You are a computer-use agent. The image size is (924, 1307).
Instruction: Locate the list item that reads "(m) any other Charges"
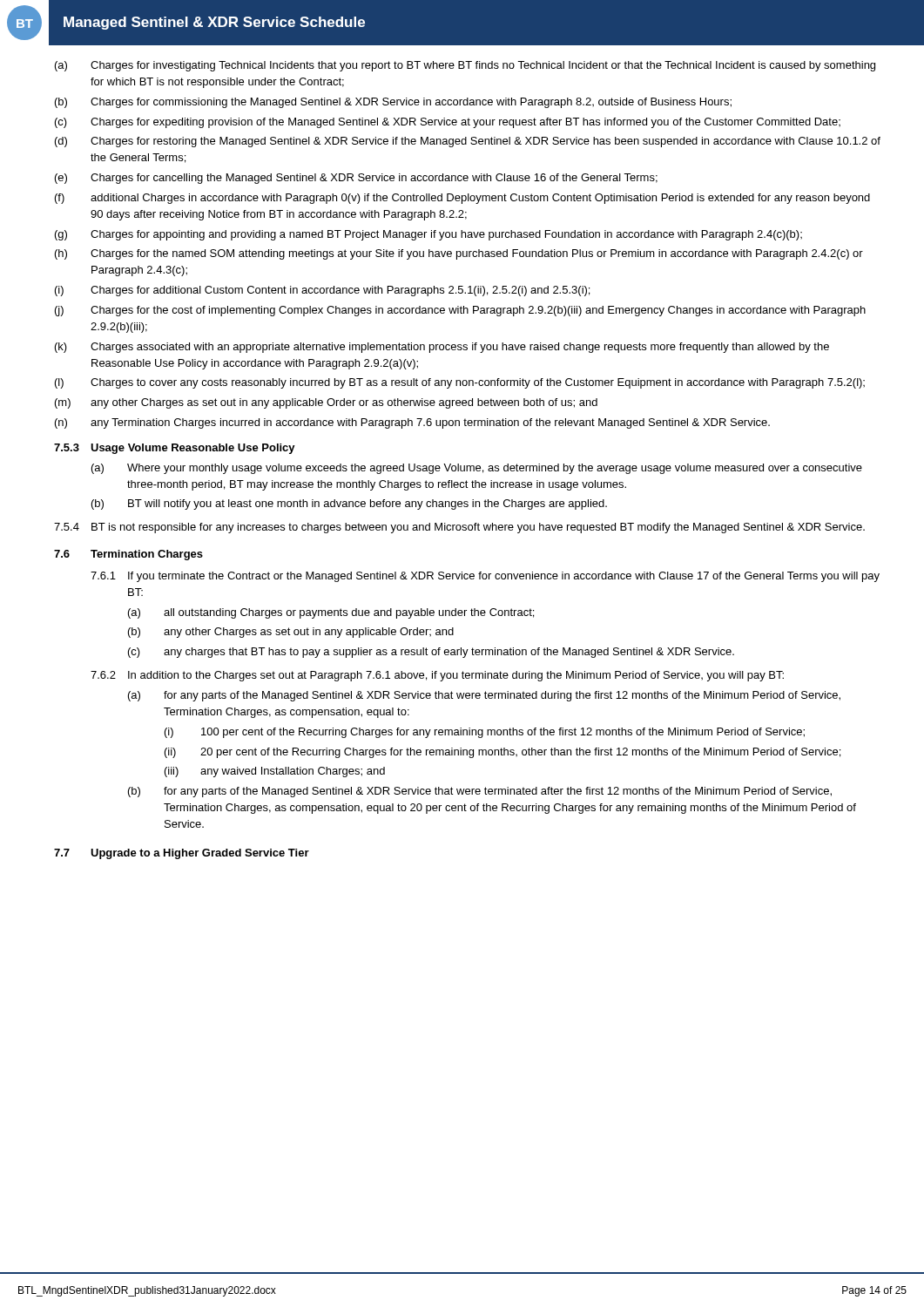(x=467, y=403)
